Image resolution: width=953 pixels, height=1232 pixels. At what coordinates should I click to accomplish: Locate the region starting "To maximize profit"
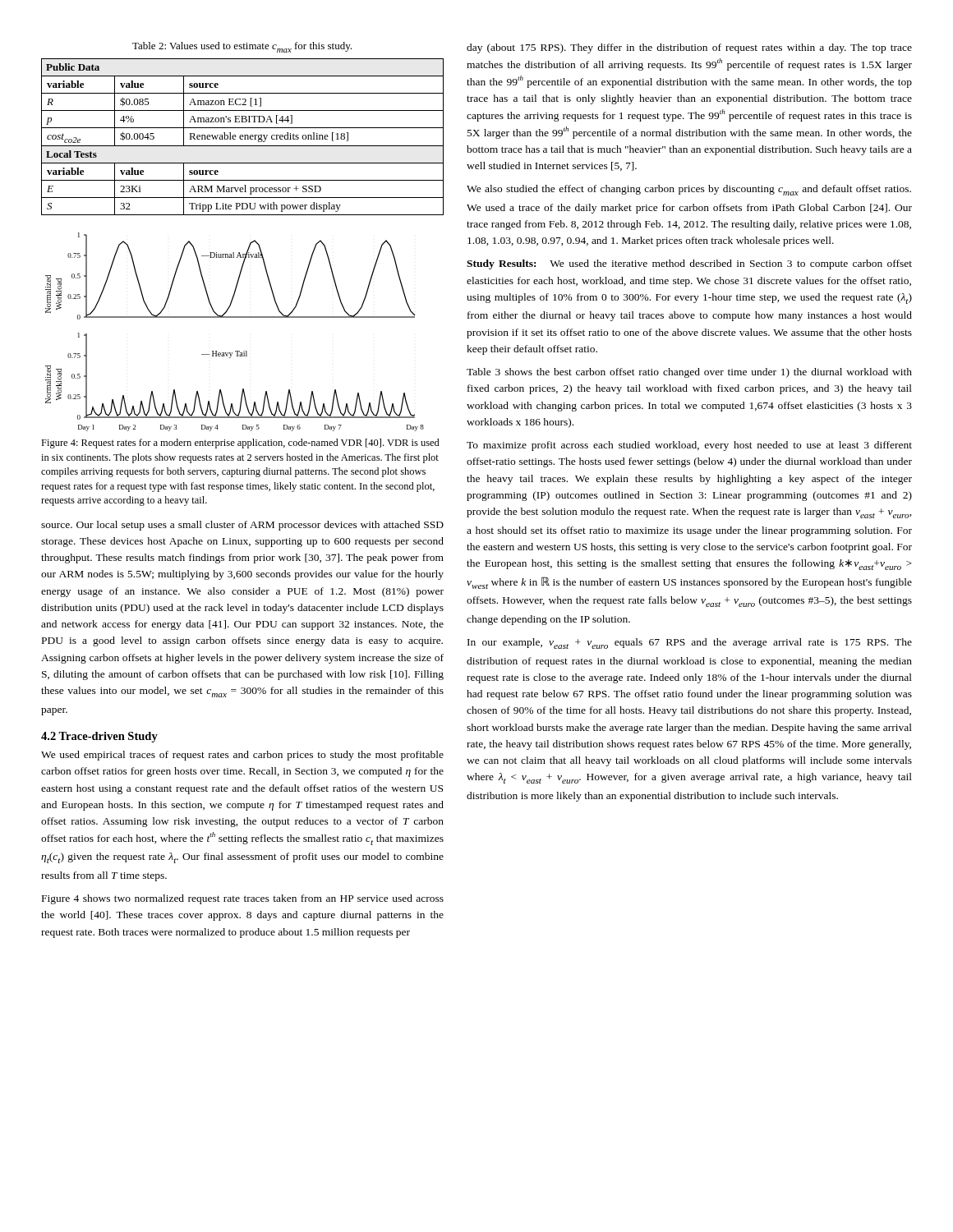(x=689, y=532)
